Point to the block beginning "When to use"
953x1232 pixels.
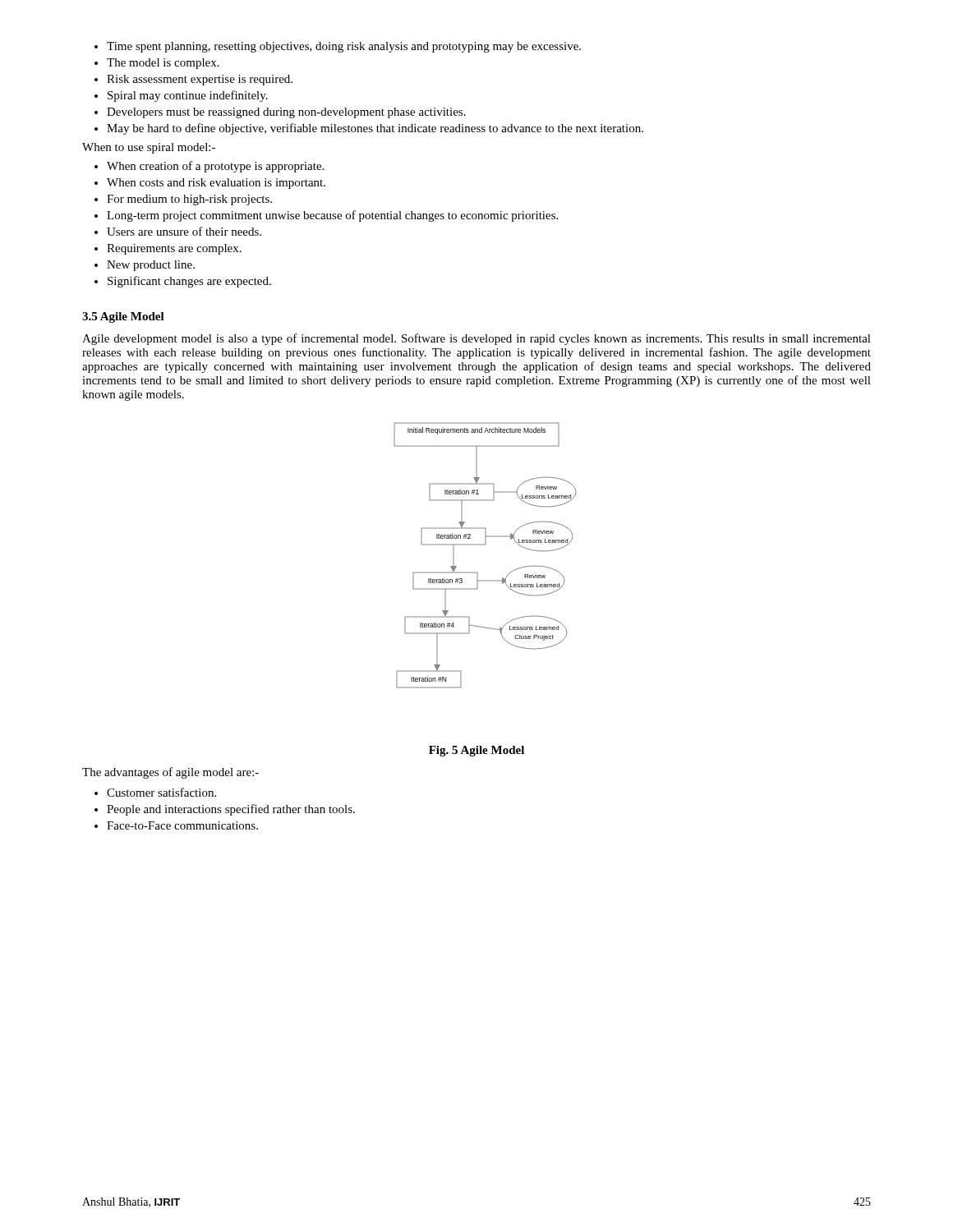(x=149, y=147)
